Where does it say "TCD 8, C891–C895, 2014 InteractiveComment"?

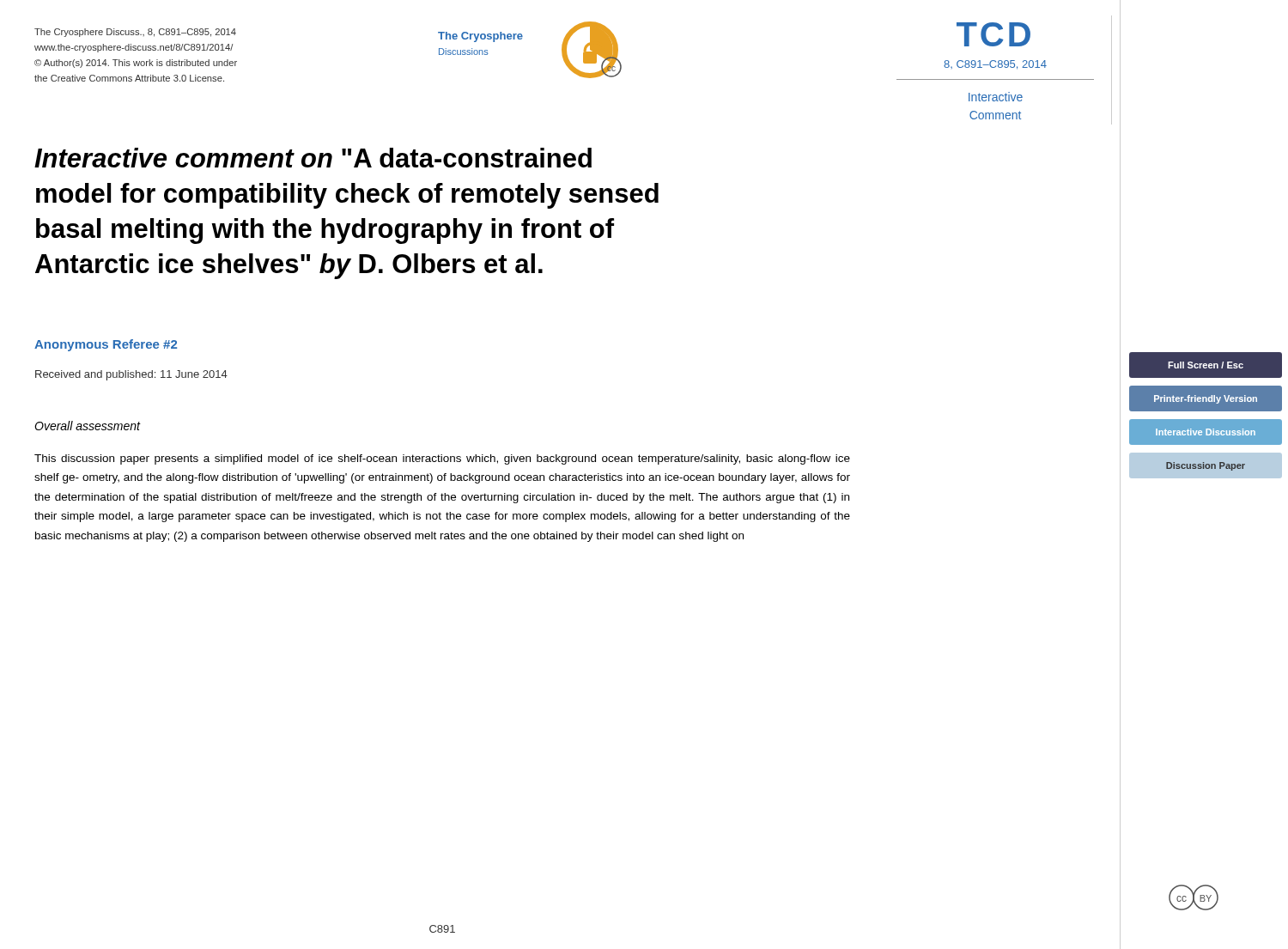click(995, 70)
